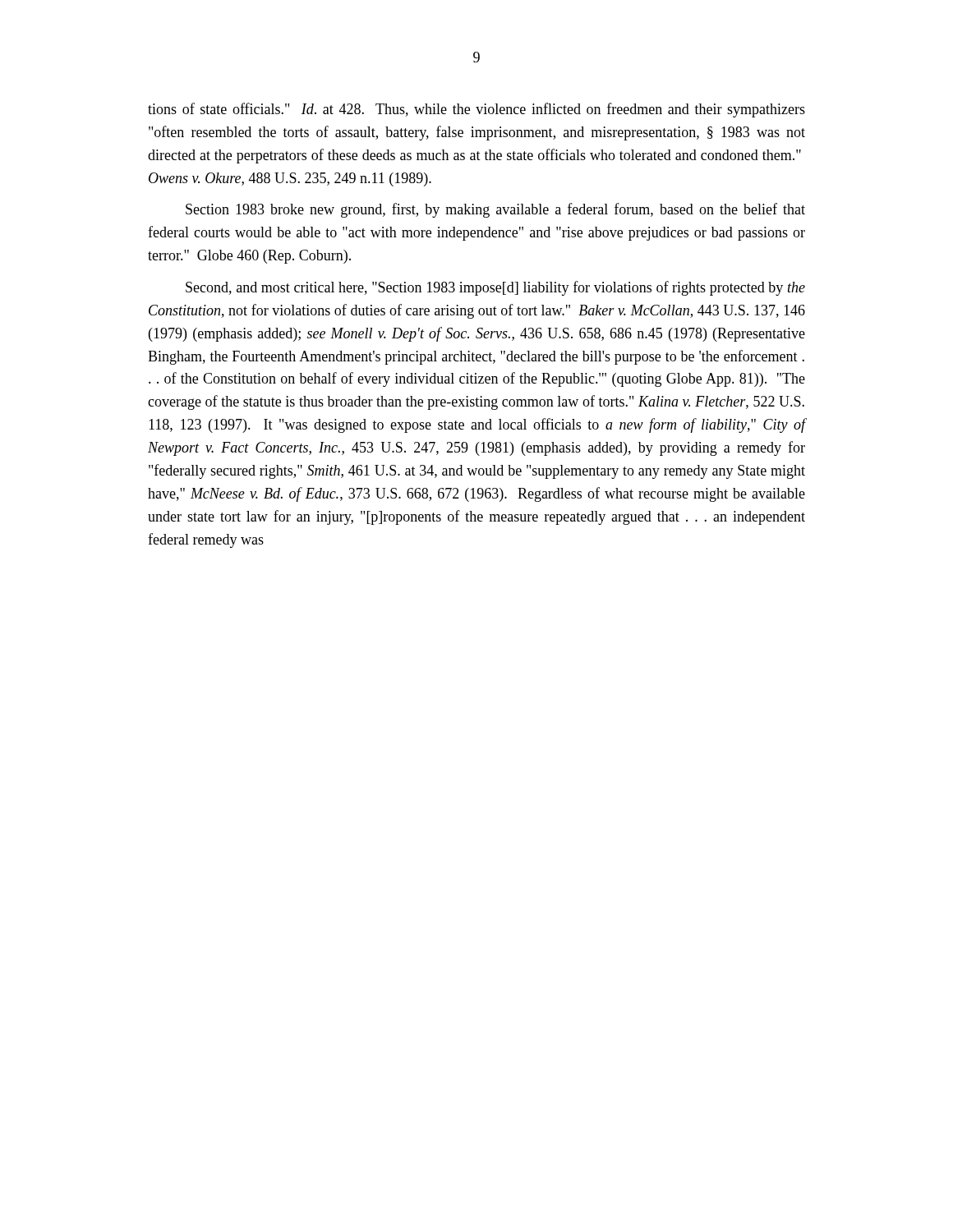This screenshot has width=953, height=1232.
Task: Click the passage that begins "Second, and most critical here, "Section 1983 impose[d]"
Action: pos(476,414)
